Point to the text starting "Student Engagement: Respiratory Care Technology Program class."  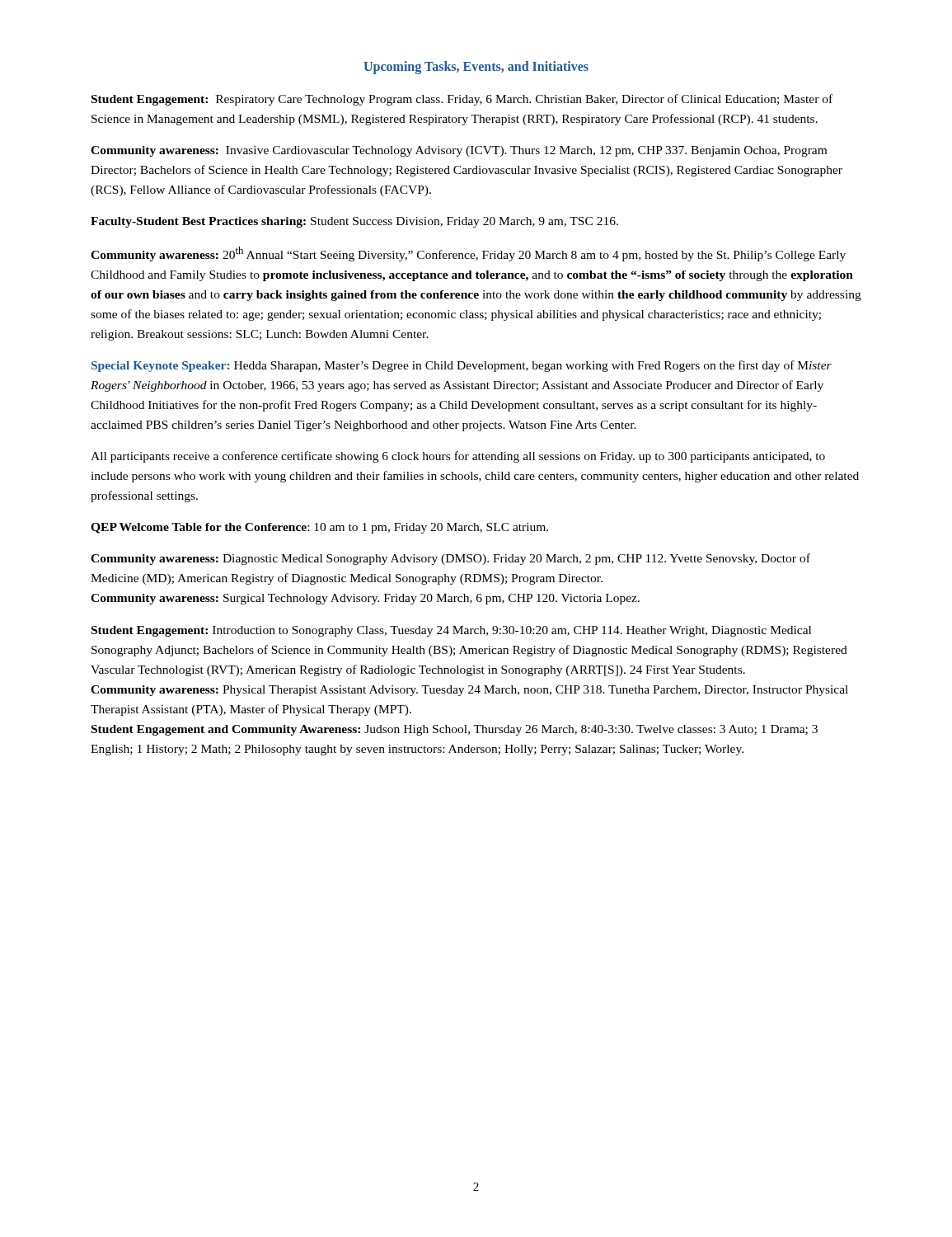pyautogui.click(x=462, y=108)
